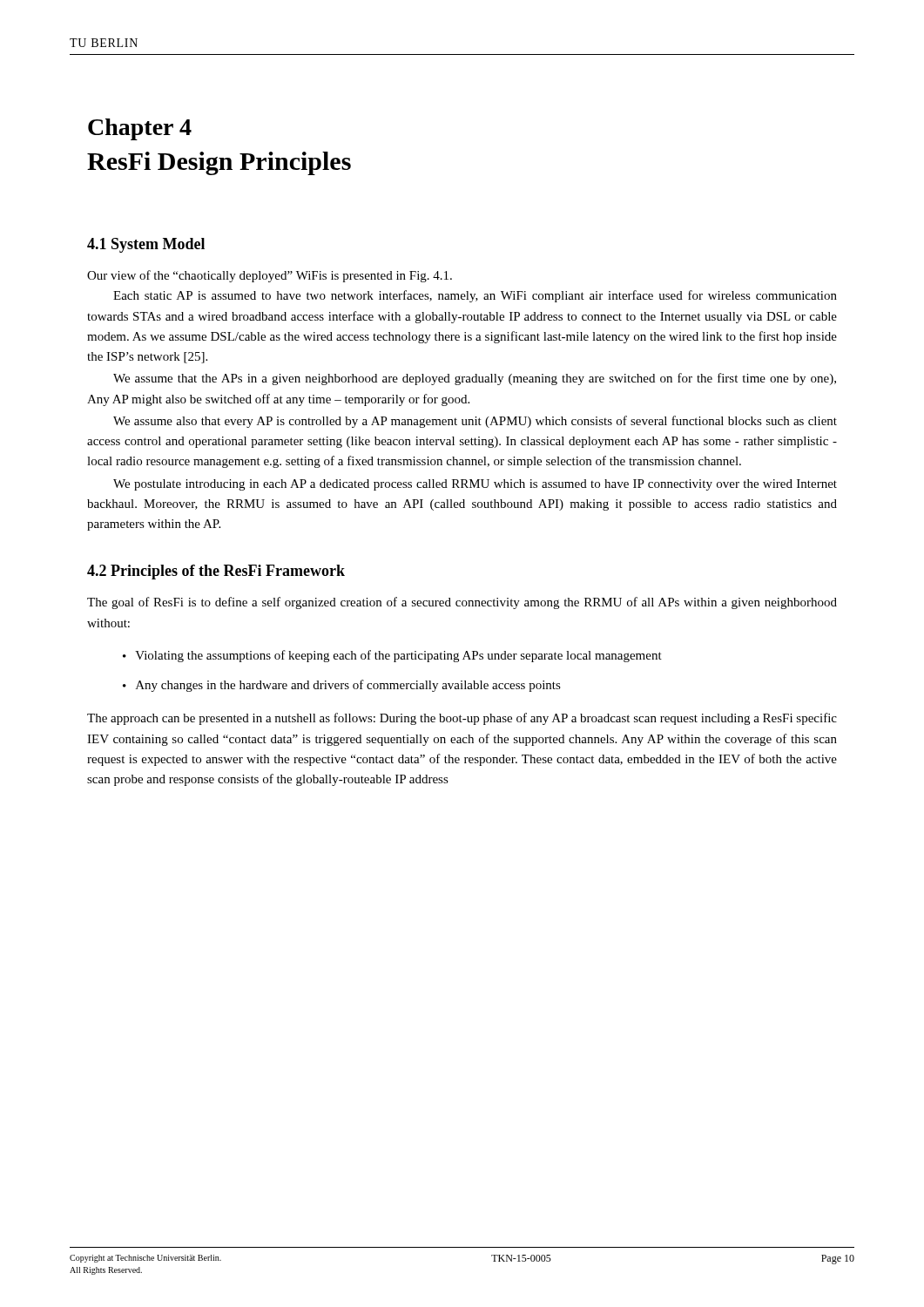Point to the block beginning "We assume that the"
Image resolution: width=924 pixels, height=1307 pixels.
click(x=462, y=389)
